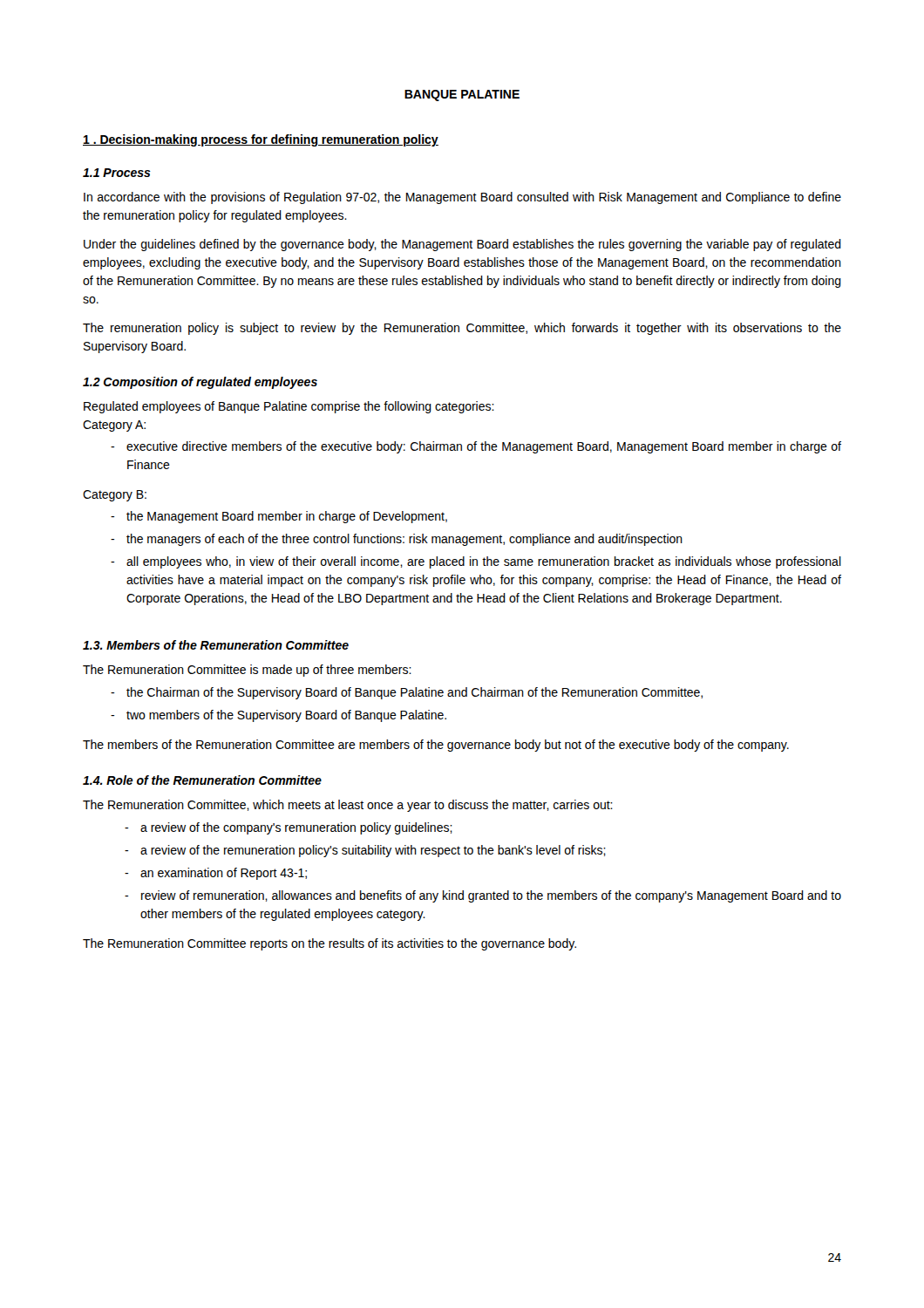Find the list item that reads "all employees who,"
924x1308 pixels.
476,580
